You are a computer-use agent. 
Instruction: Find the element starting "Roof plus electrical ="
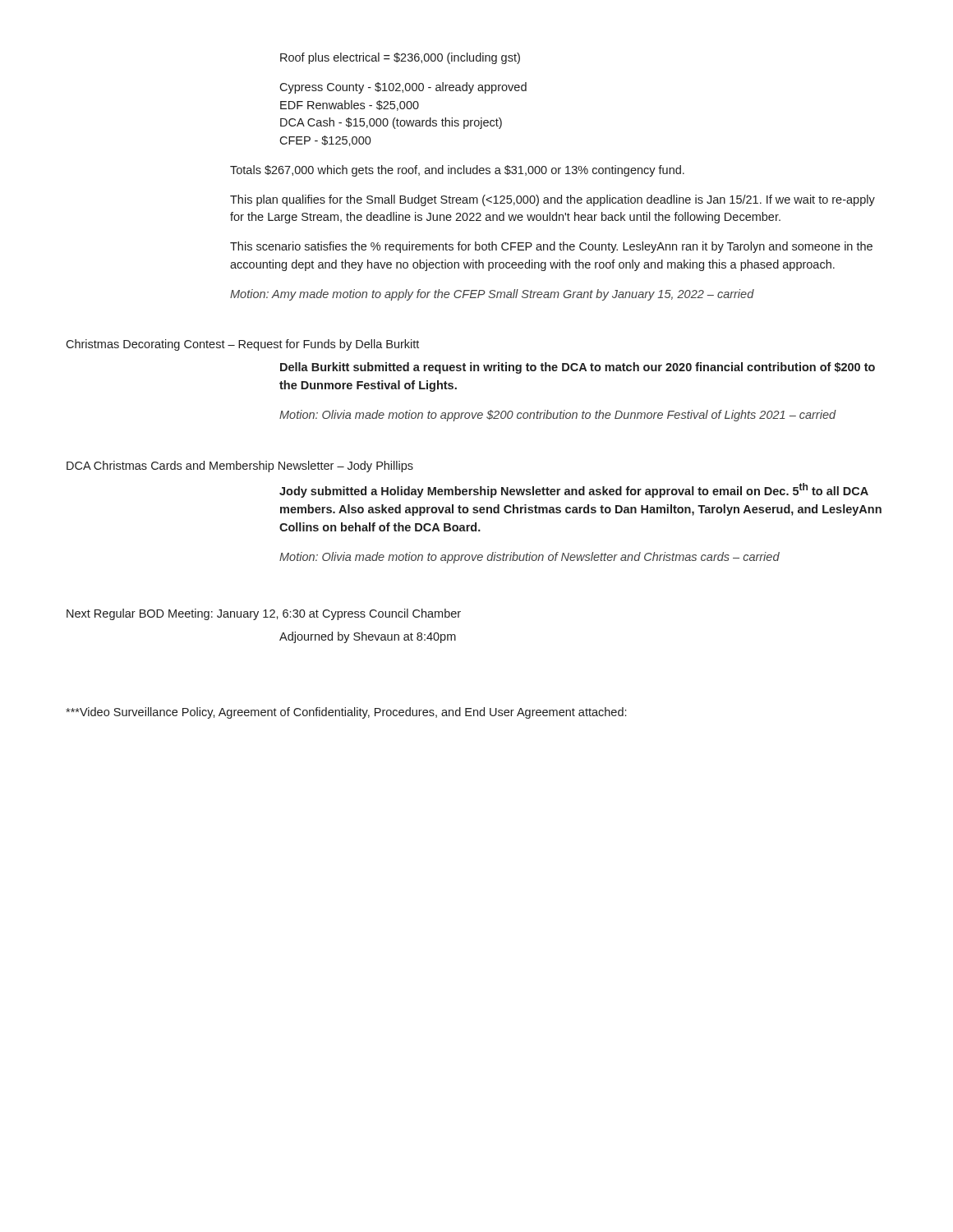point(400,58)
